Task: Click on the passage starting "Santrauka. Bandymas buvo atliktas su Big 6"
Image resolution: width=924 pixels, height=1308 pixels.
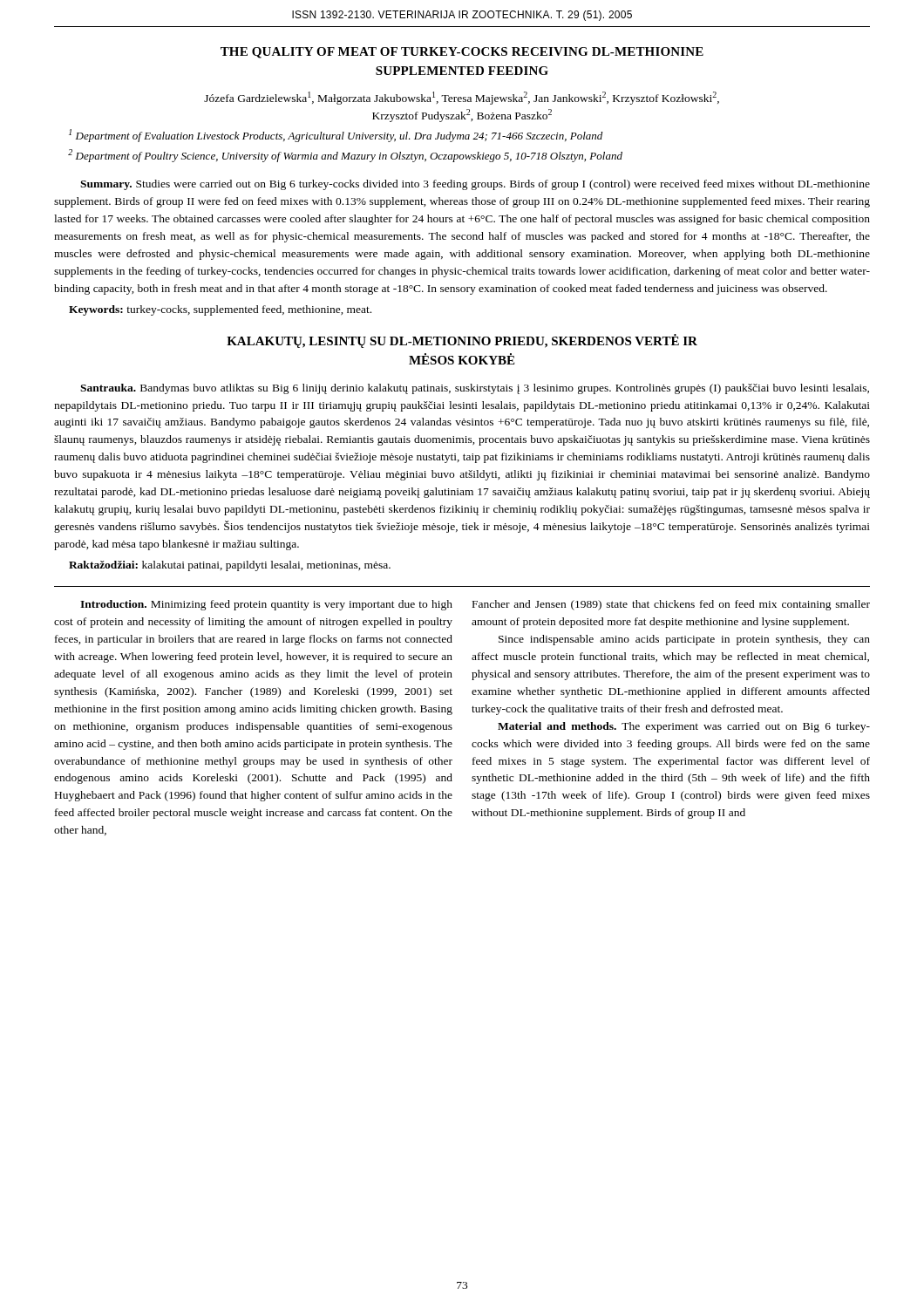Action: [462, 466]
